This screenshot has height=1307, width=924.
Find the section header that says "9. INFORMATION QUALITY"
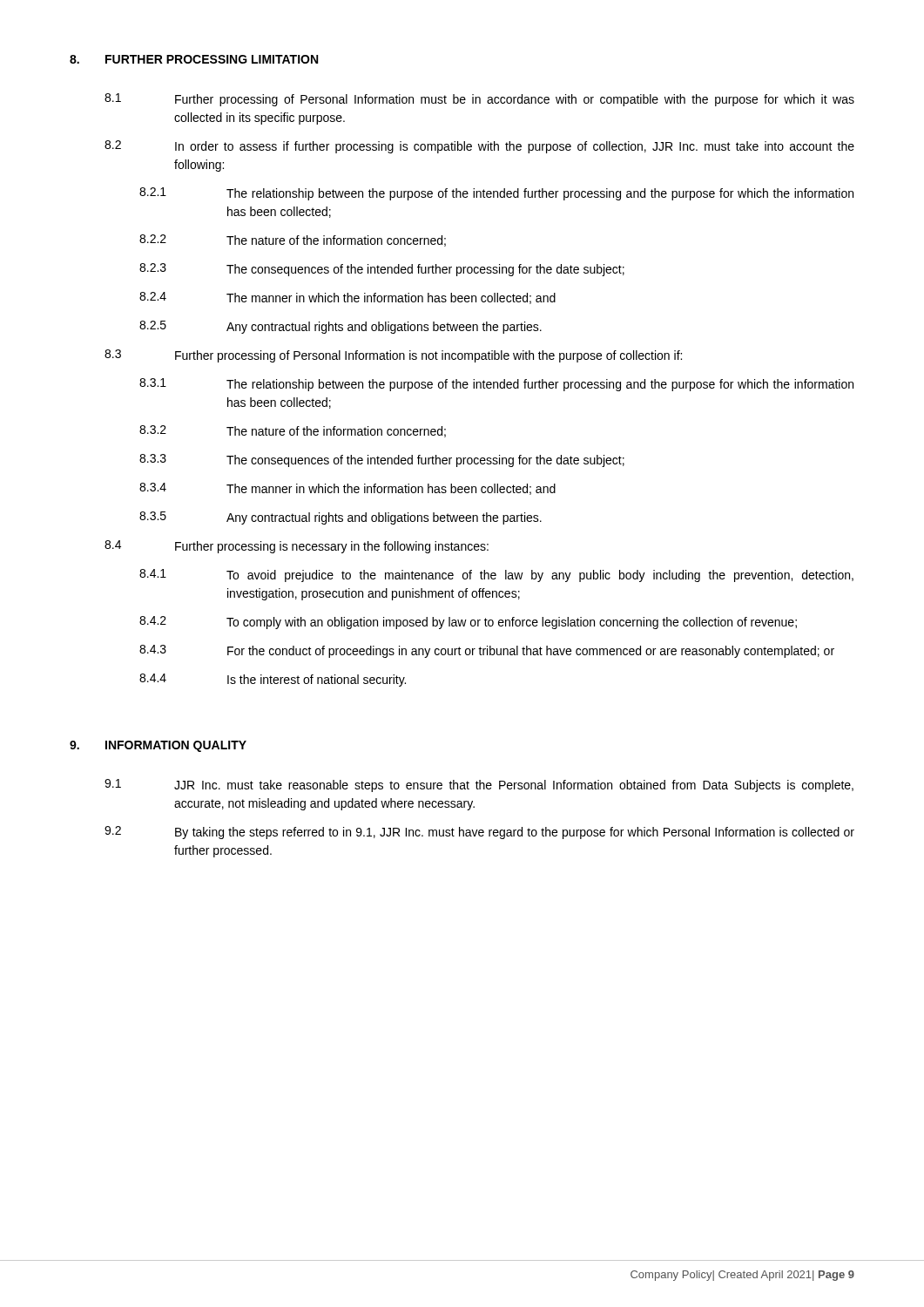158,745
